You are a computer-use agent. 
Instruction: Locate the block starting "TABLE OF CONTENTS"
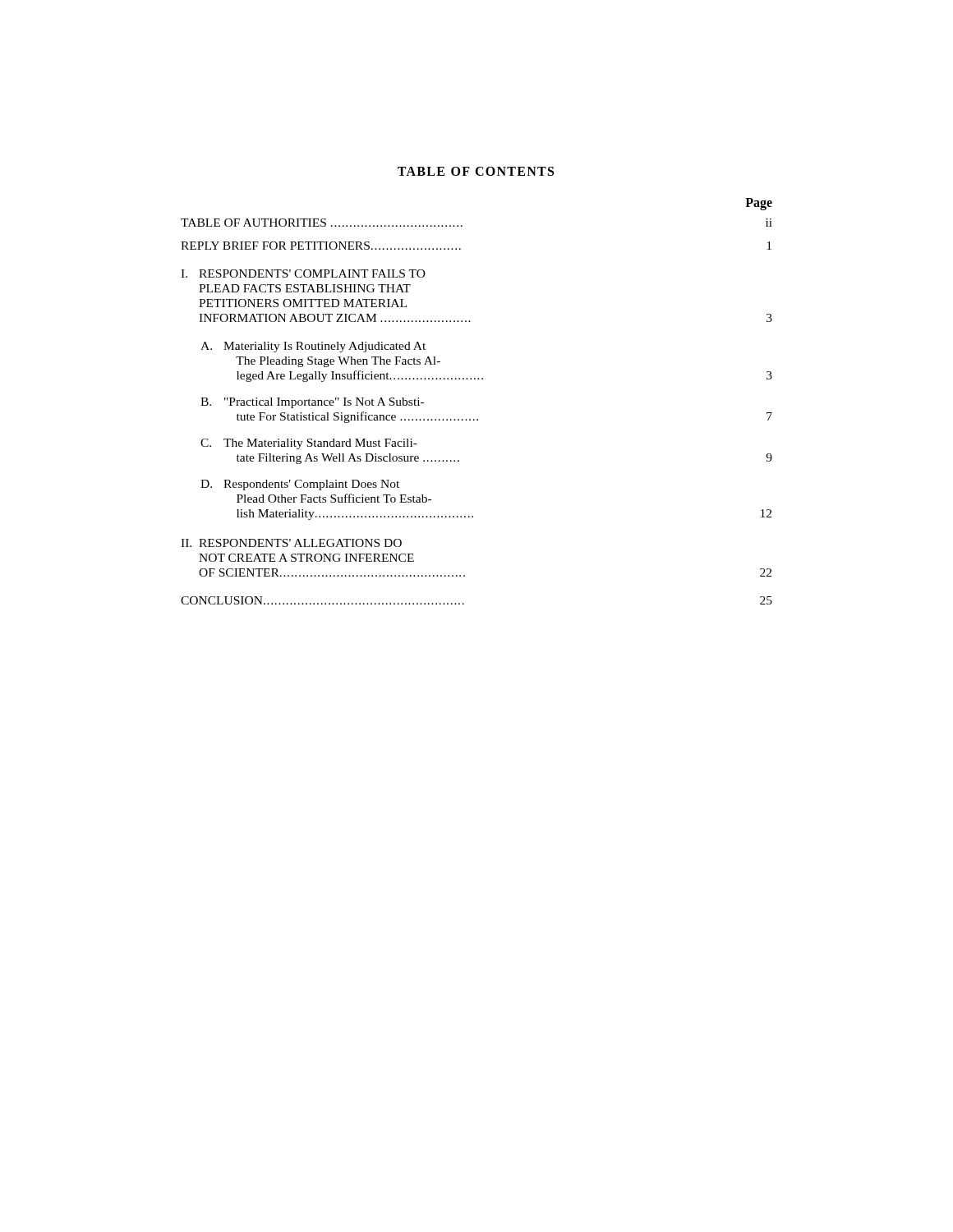click(476, 171)
